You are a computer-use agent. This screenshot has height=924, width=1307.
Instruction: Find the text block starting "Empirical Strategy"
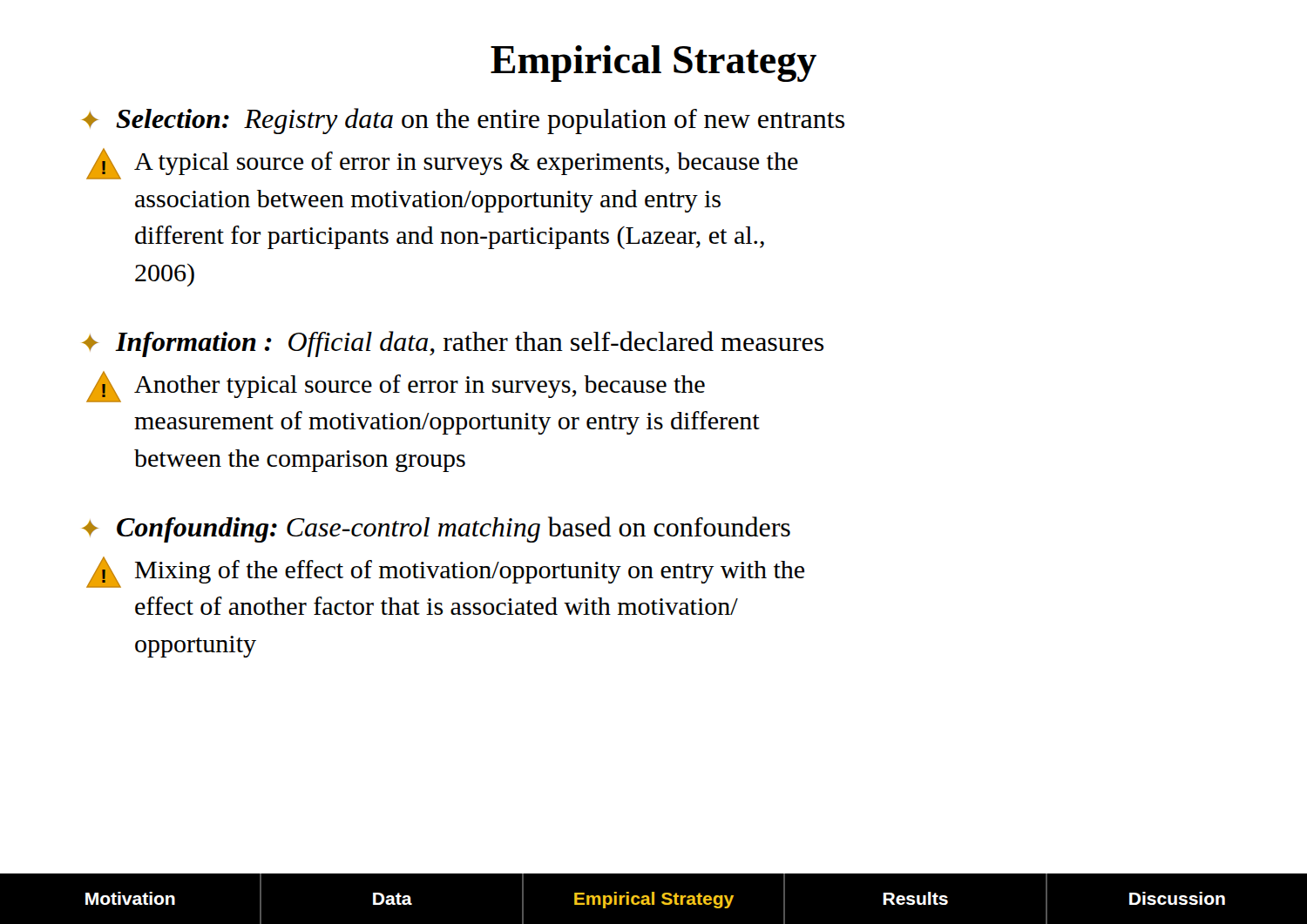(654, 60)
